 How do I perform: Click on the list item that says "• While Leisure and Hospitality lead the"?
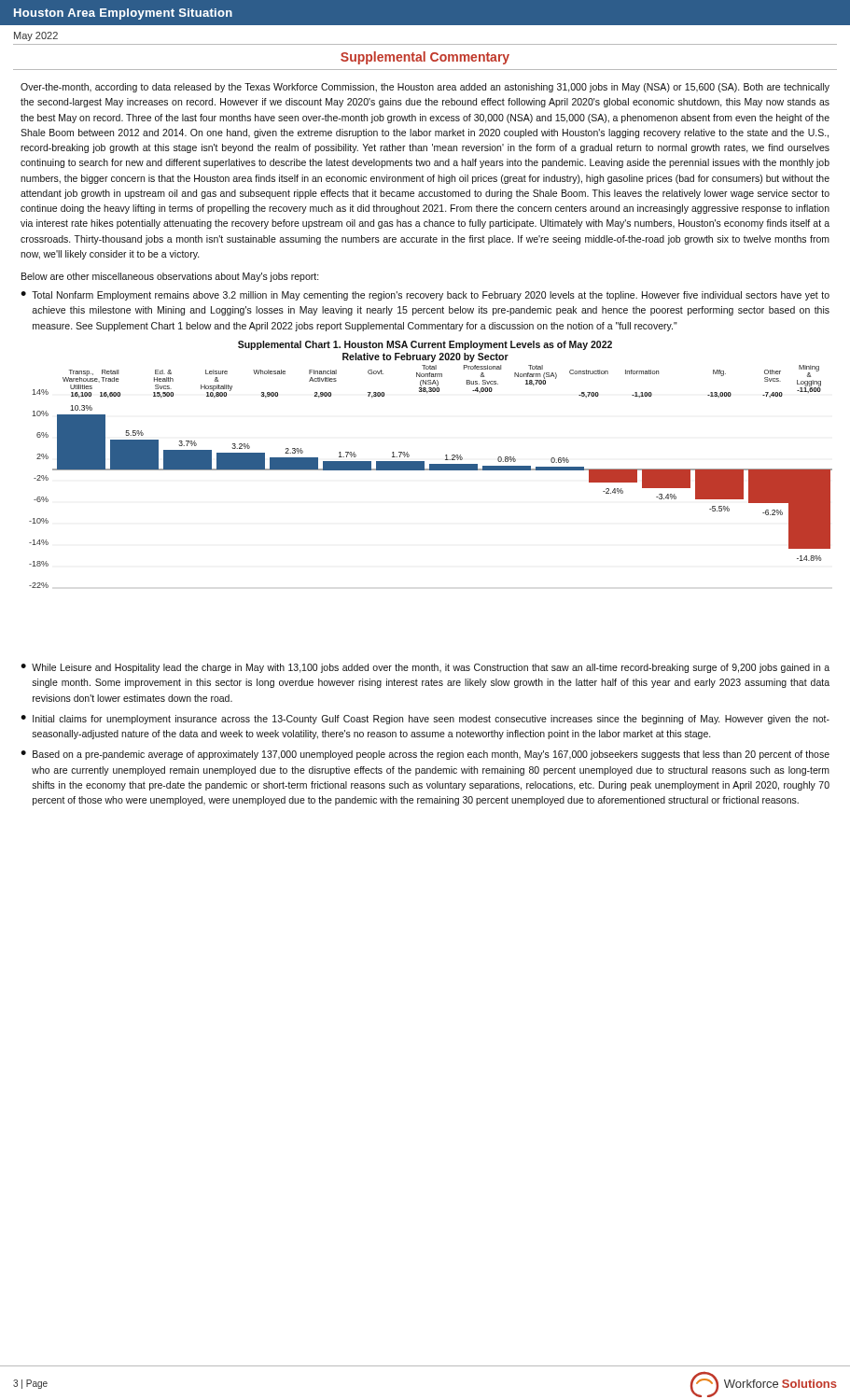coord(425,683)
